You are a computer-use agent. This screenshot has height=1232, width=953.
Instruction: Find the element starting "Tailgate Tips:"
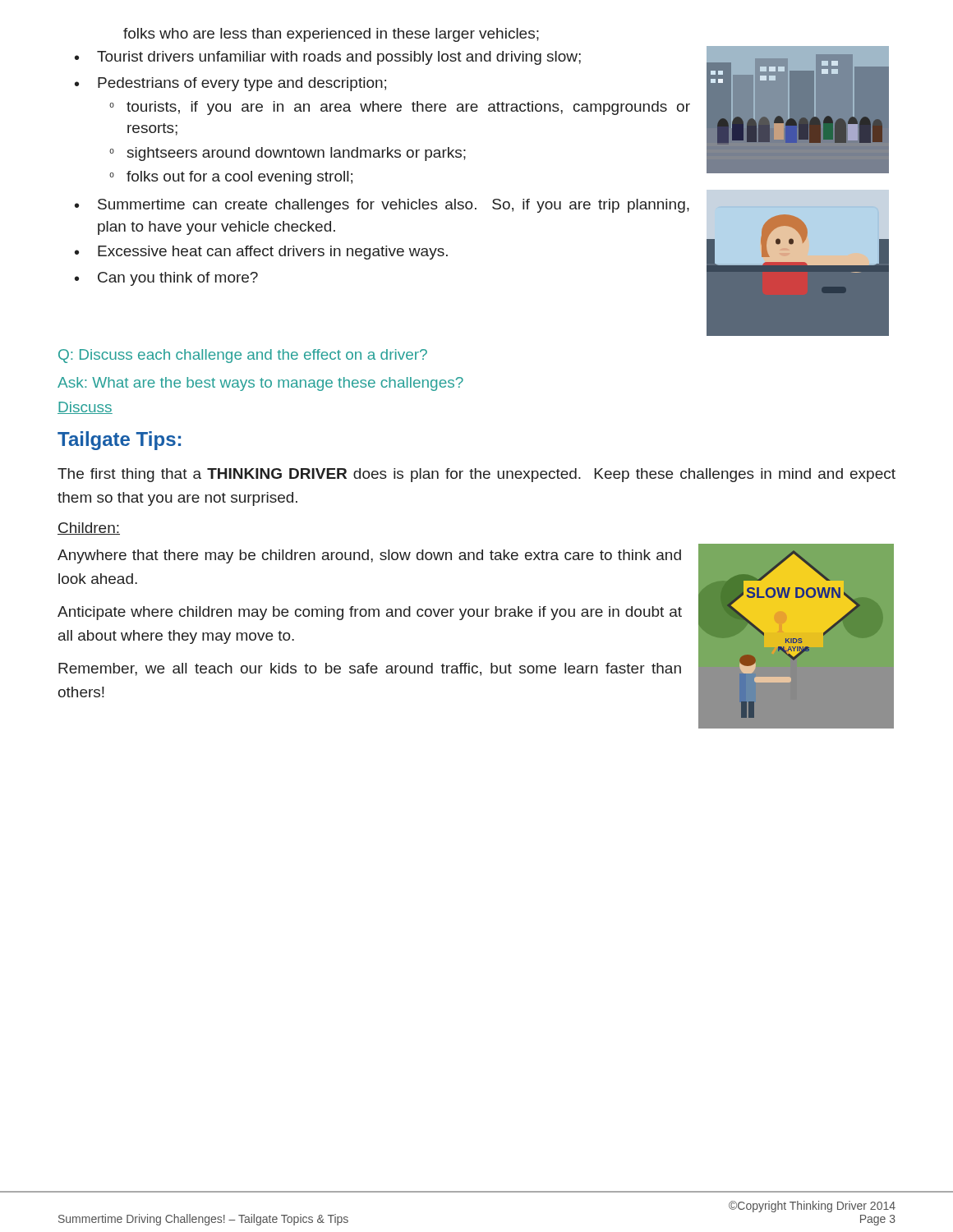[x=120, y=439]
